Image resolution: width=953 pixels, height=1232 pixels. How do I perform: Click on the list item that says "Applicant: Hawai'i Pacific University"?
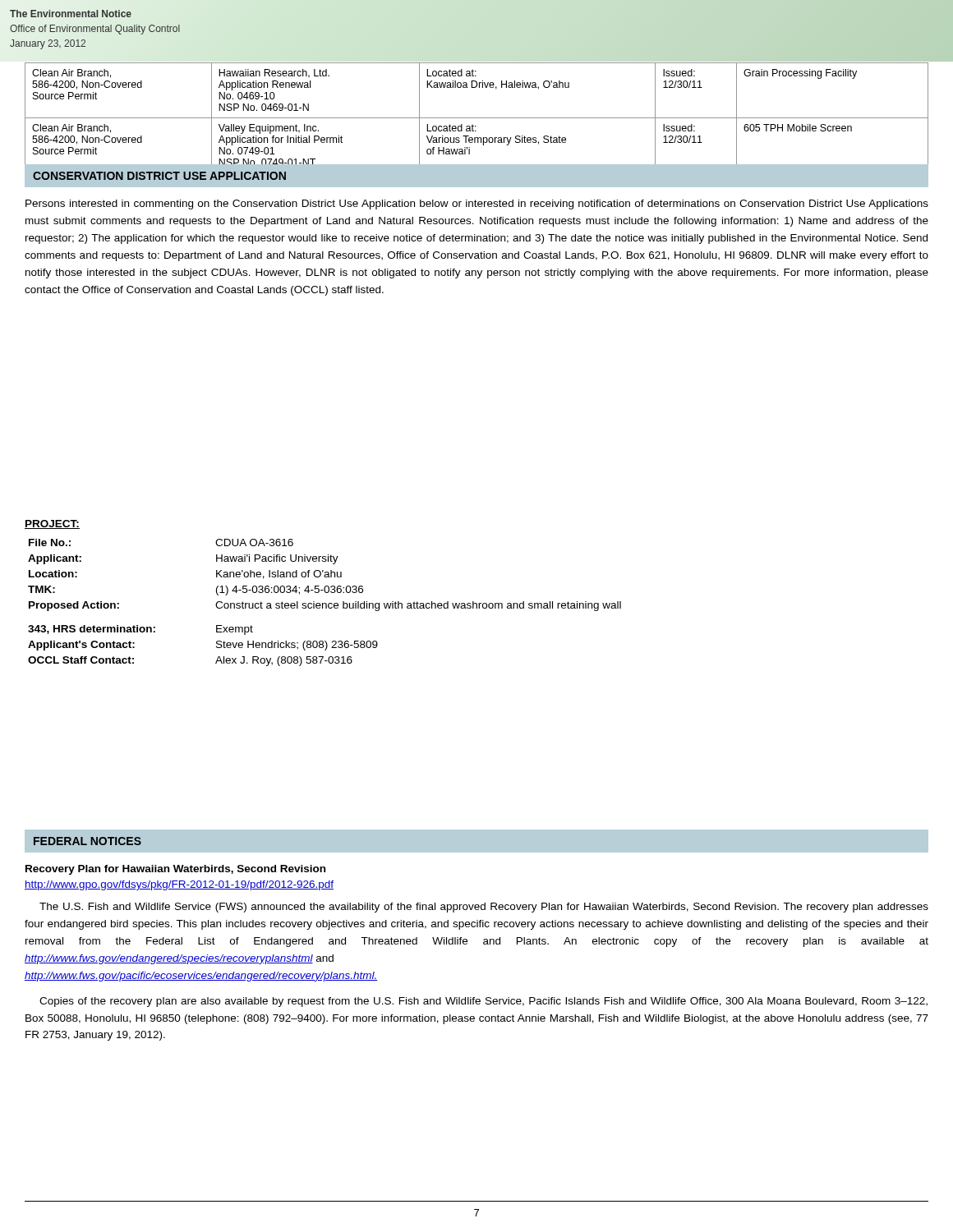(54, 559)
